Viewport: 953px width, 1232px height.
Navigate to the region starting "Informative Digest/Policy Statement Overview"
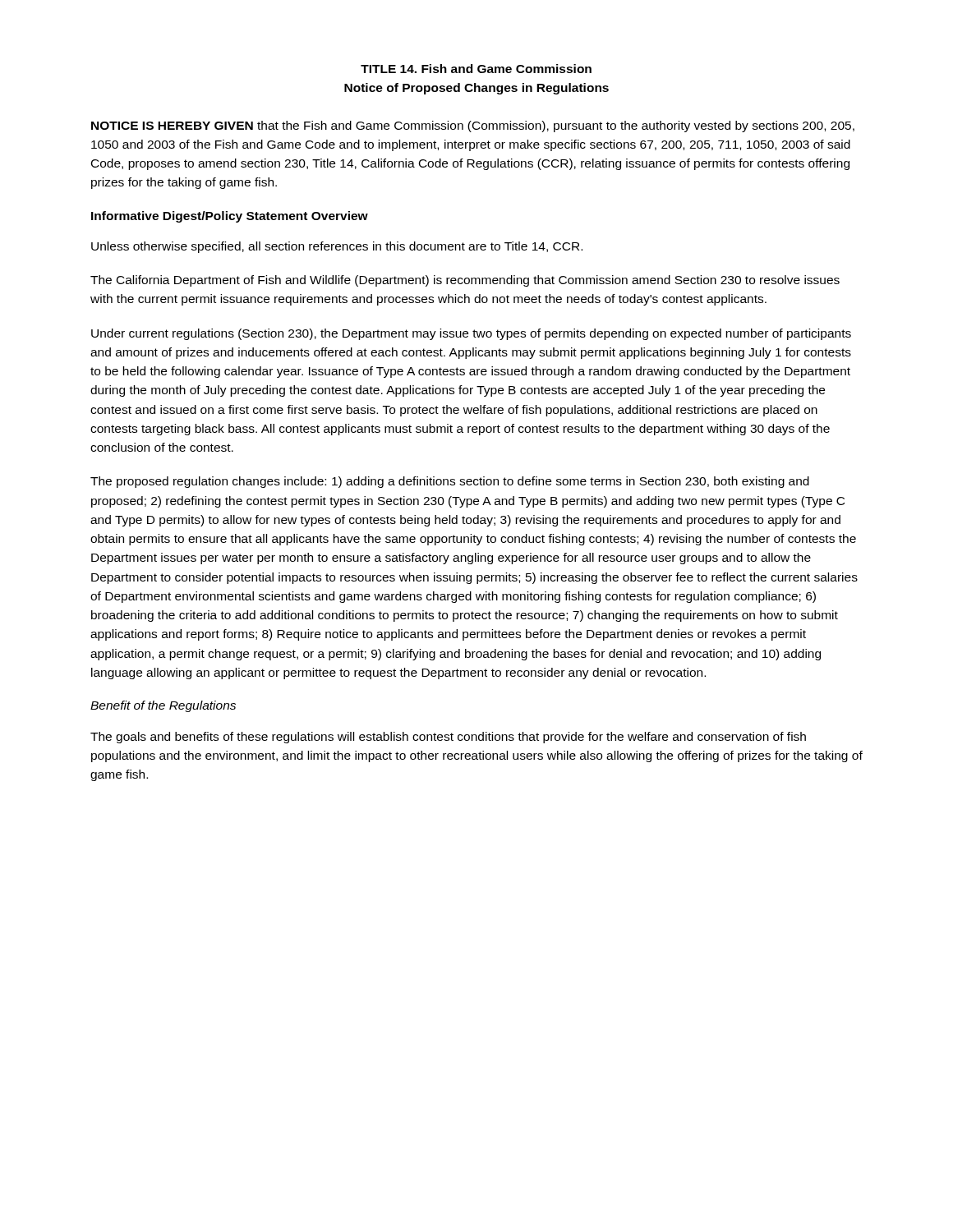click(x=229, y=215)
